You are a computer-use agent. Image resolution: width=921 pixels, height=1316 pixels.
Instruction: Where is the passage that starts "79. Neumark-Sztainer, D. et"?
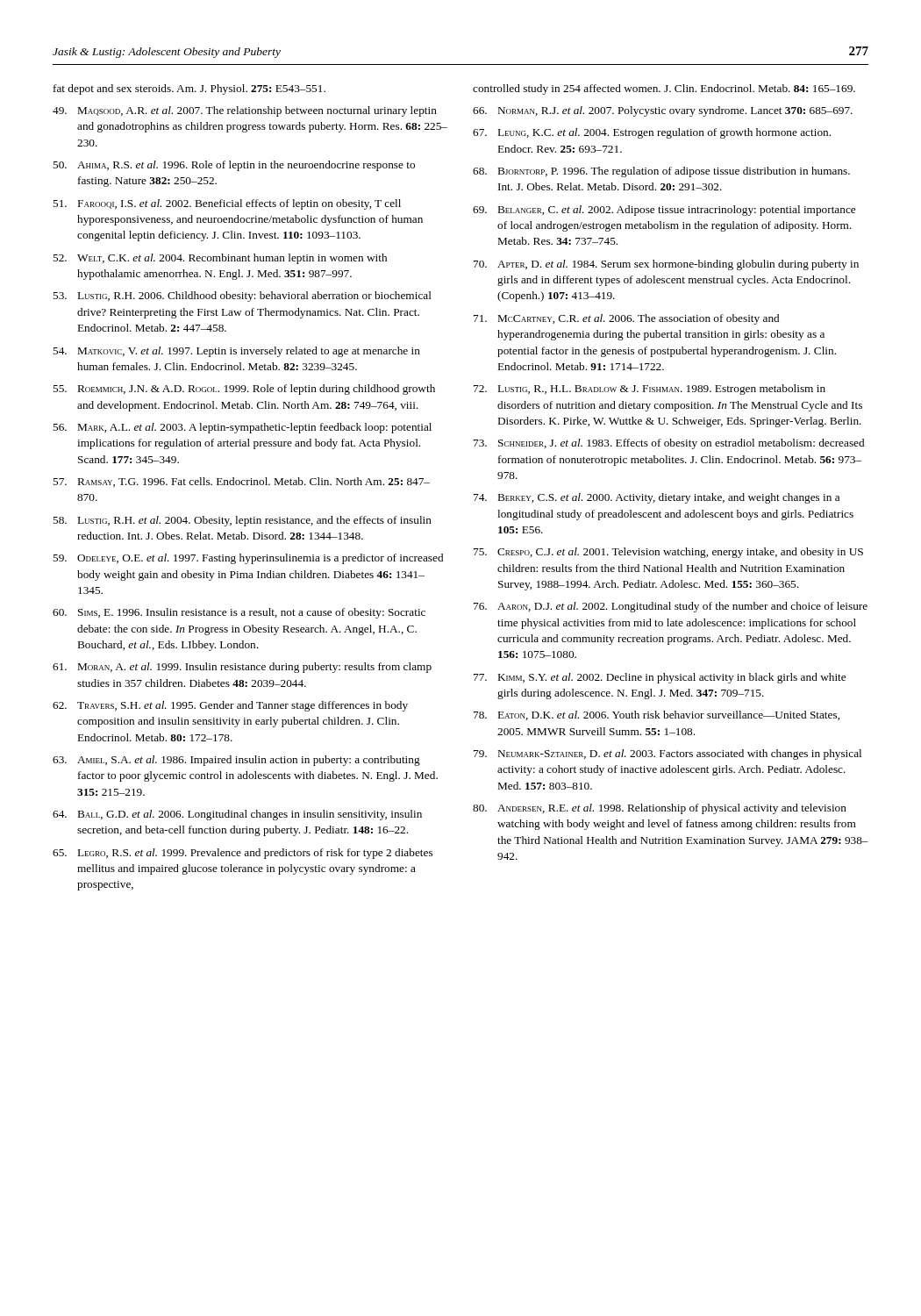(671, 770)
